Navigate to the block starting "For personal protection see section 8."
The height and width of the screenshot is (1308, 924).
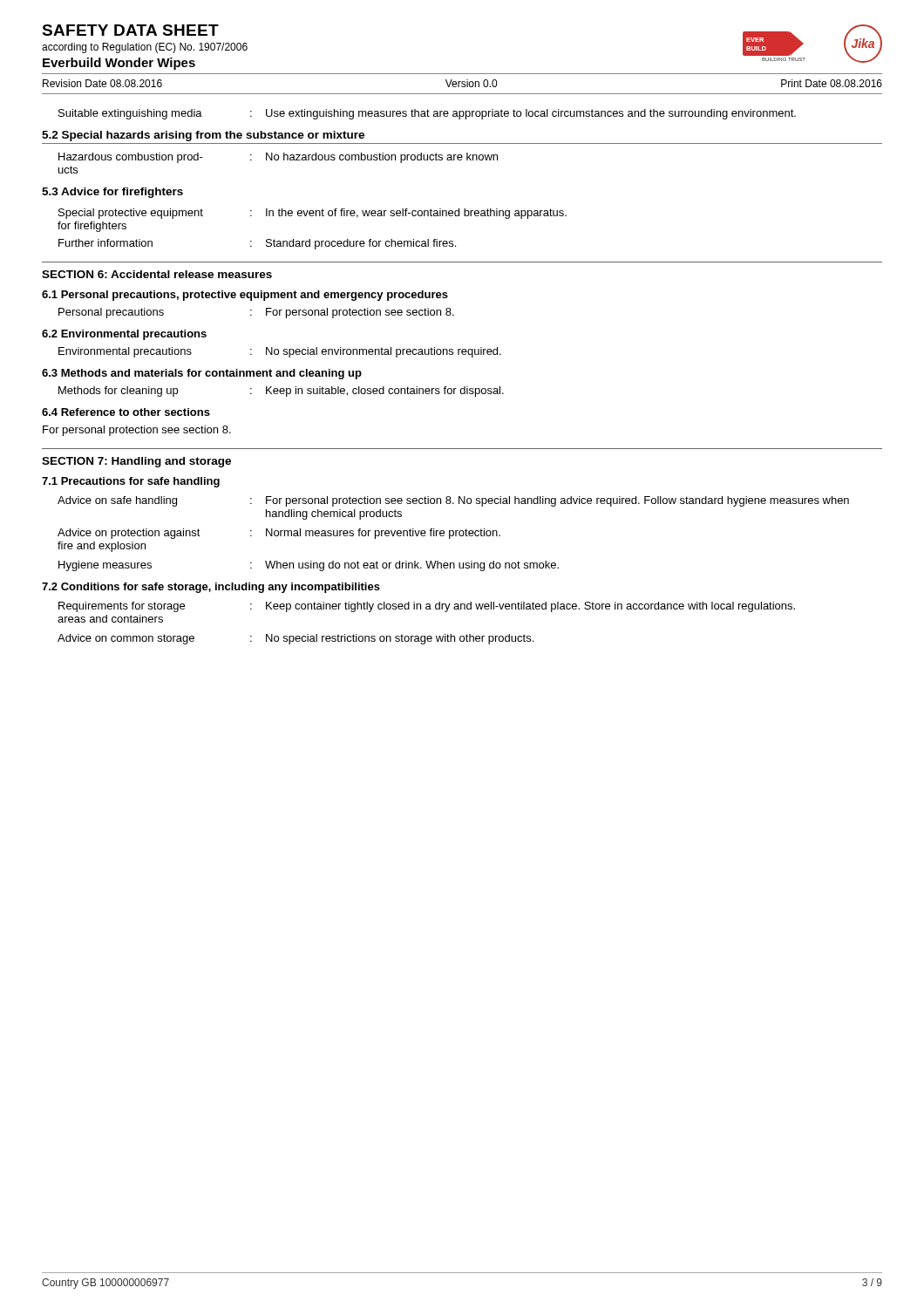tap(137, 429)
